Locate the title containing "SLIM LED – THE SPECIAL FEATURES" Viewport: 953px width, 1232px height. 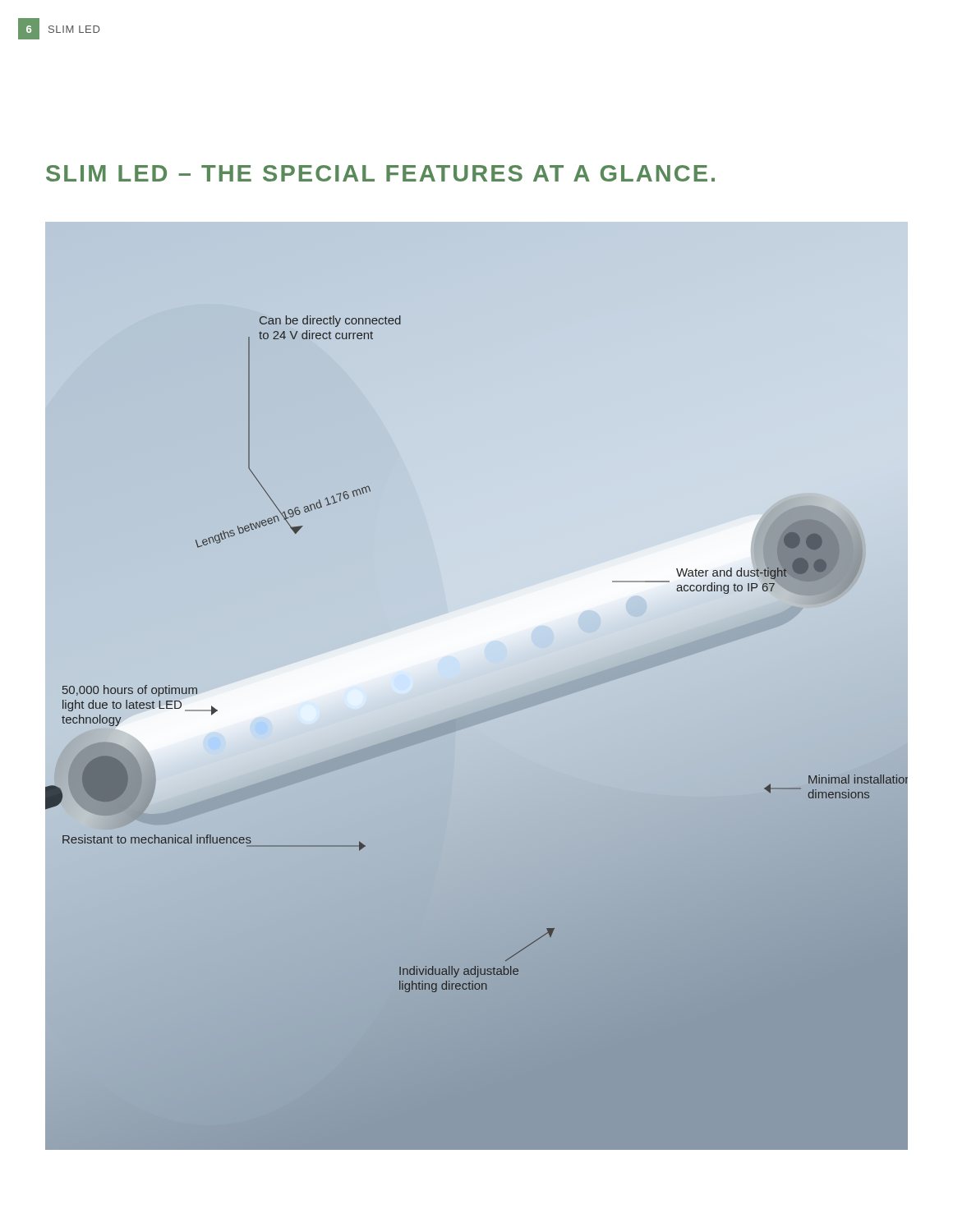click(382, 173)
